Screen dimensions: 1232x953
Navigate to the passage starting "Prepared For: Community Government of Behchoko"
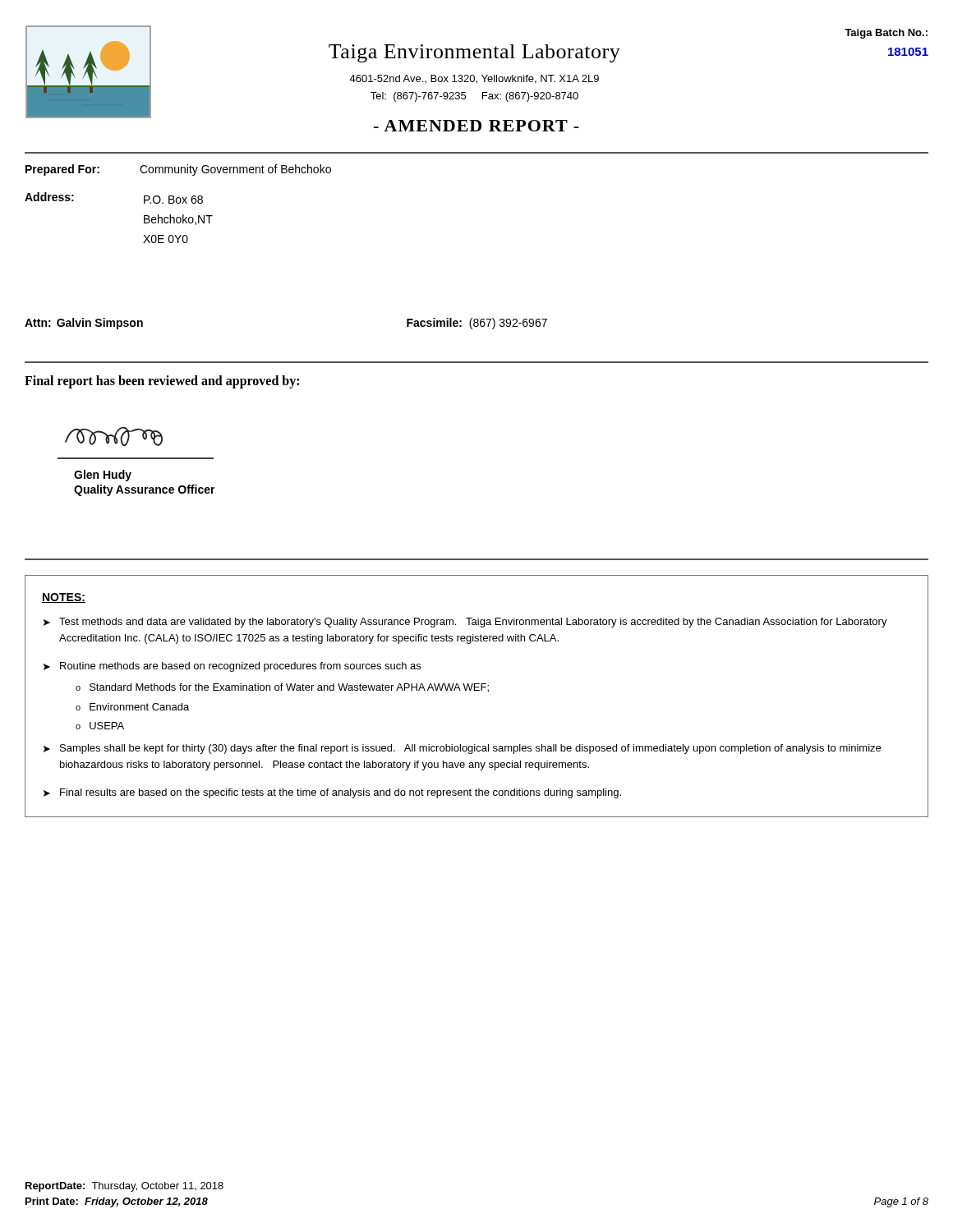178,170
